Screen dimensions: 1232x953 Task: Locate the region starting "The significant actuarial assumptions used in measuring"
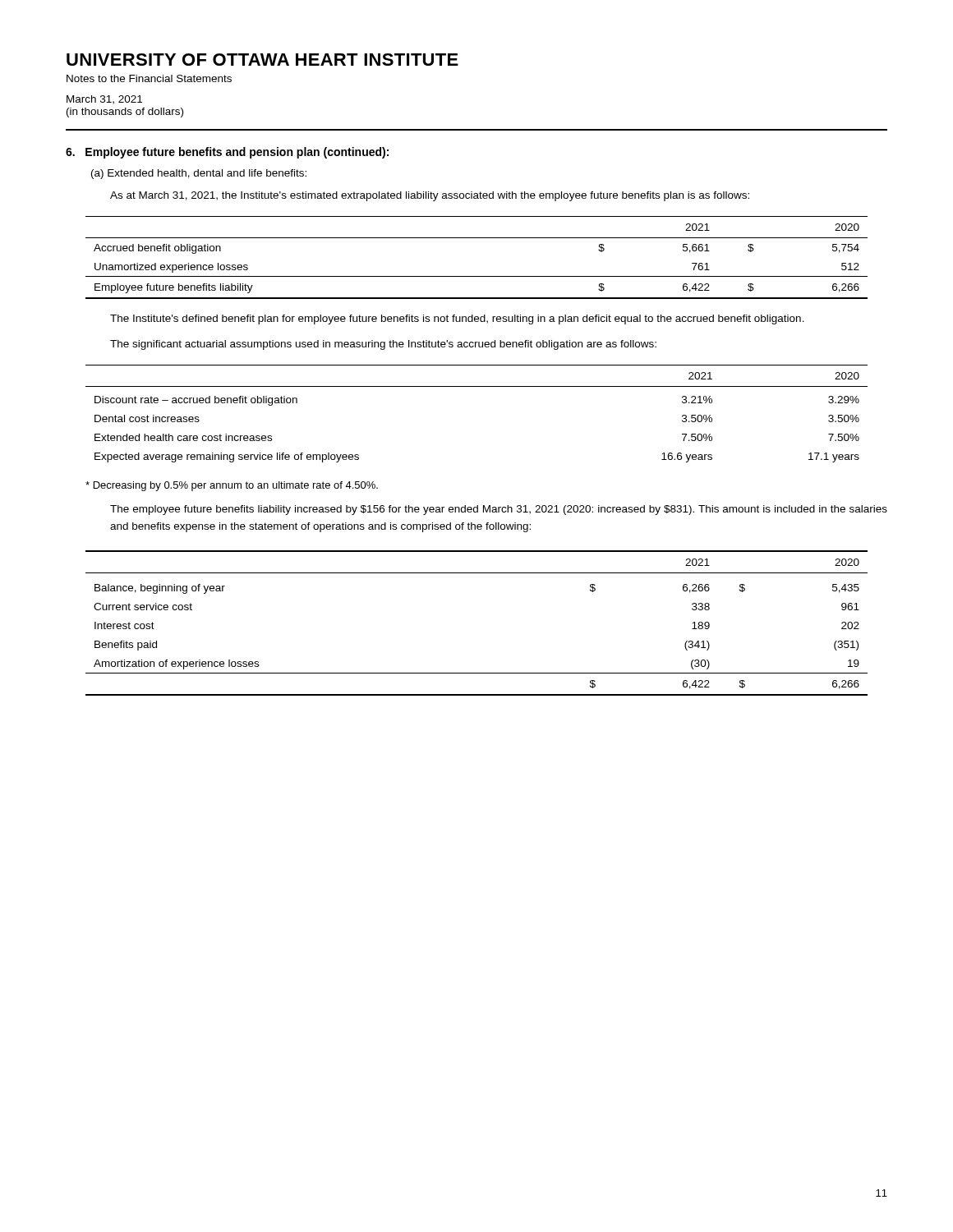coord(384,344)
